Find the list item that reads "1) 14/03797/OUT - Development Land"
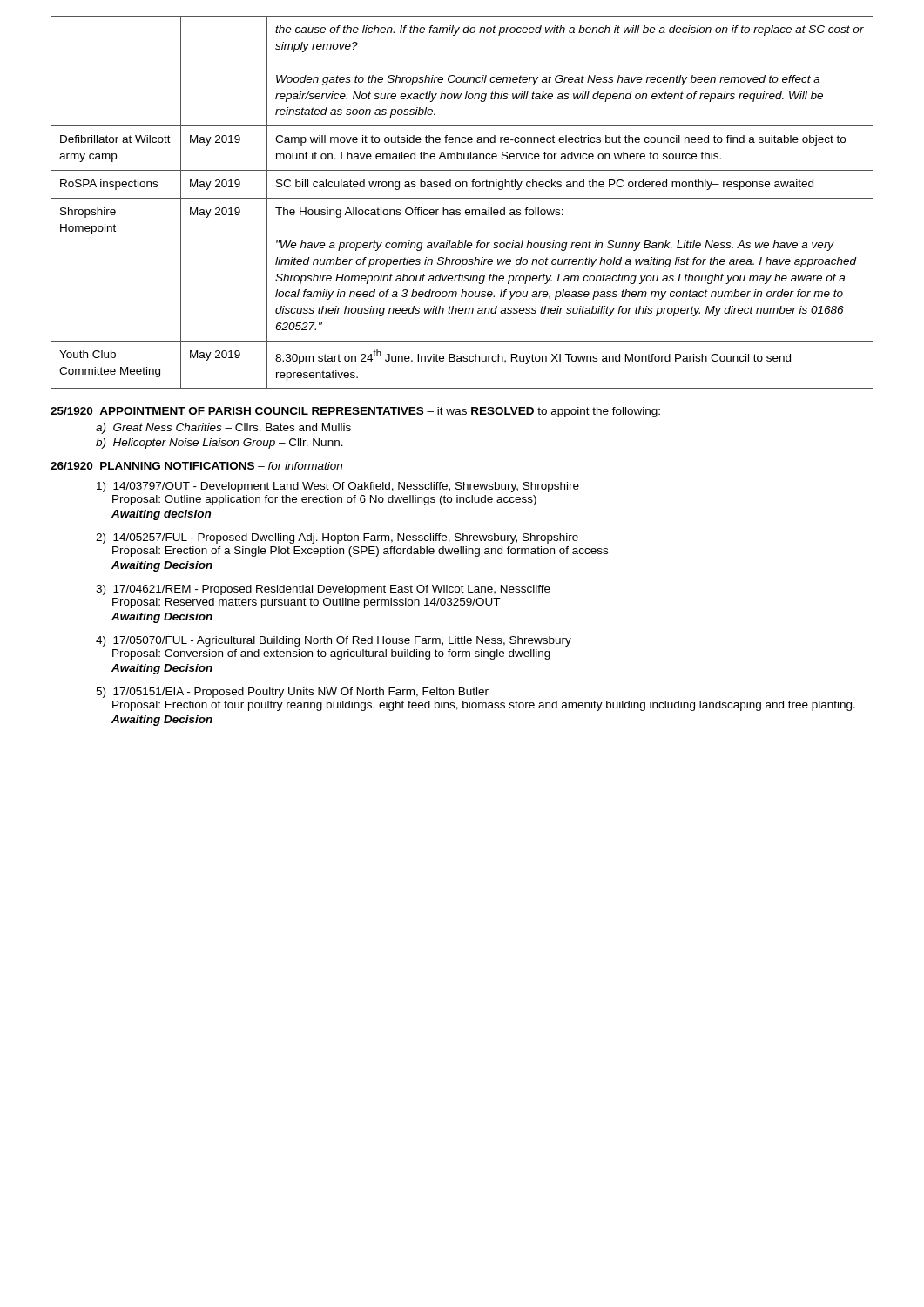924x1307 pixels. click(485, 500)
